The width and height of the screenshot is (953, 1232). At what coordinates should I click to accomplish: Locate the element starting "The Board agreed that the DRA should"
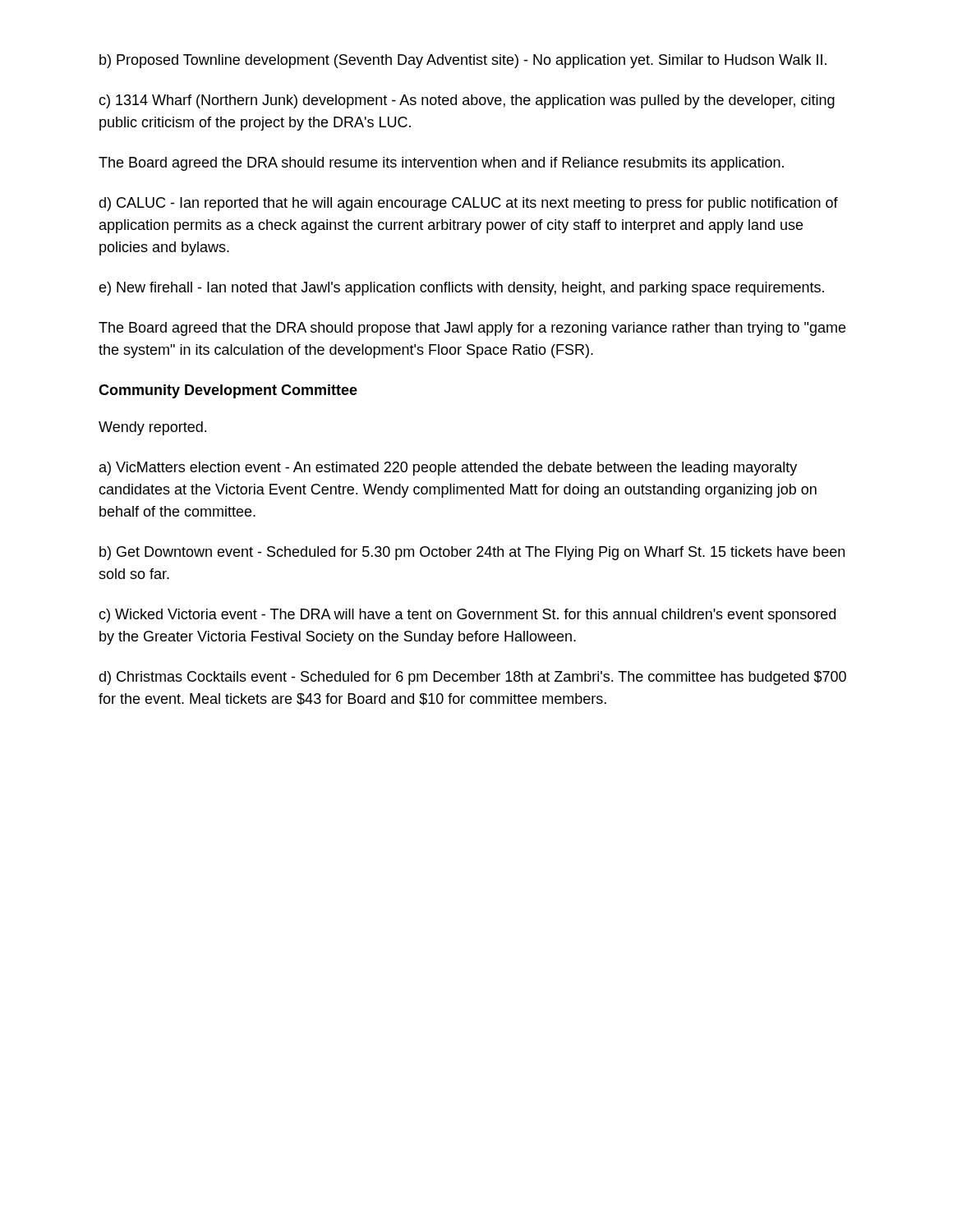pos(472,339)
